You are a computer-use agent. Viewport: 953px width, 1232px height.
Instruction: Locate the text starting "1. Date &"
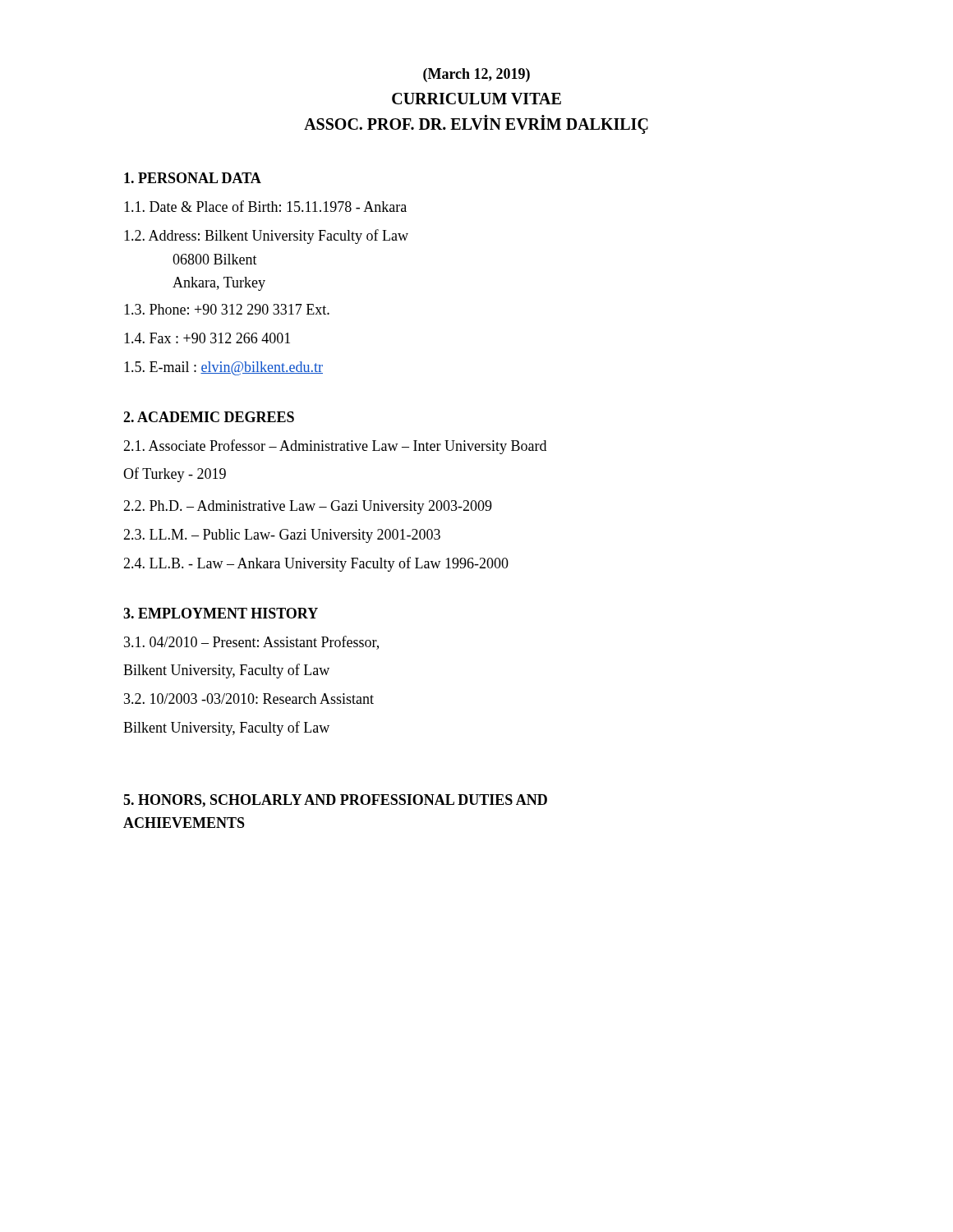pos(265,207)
